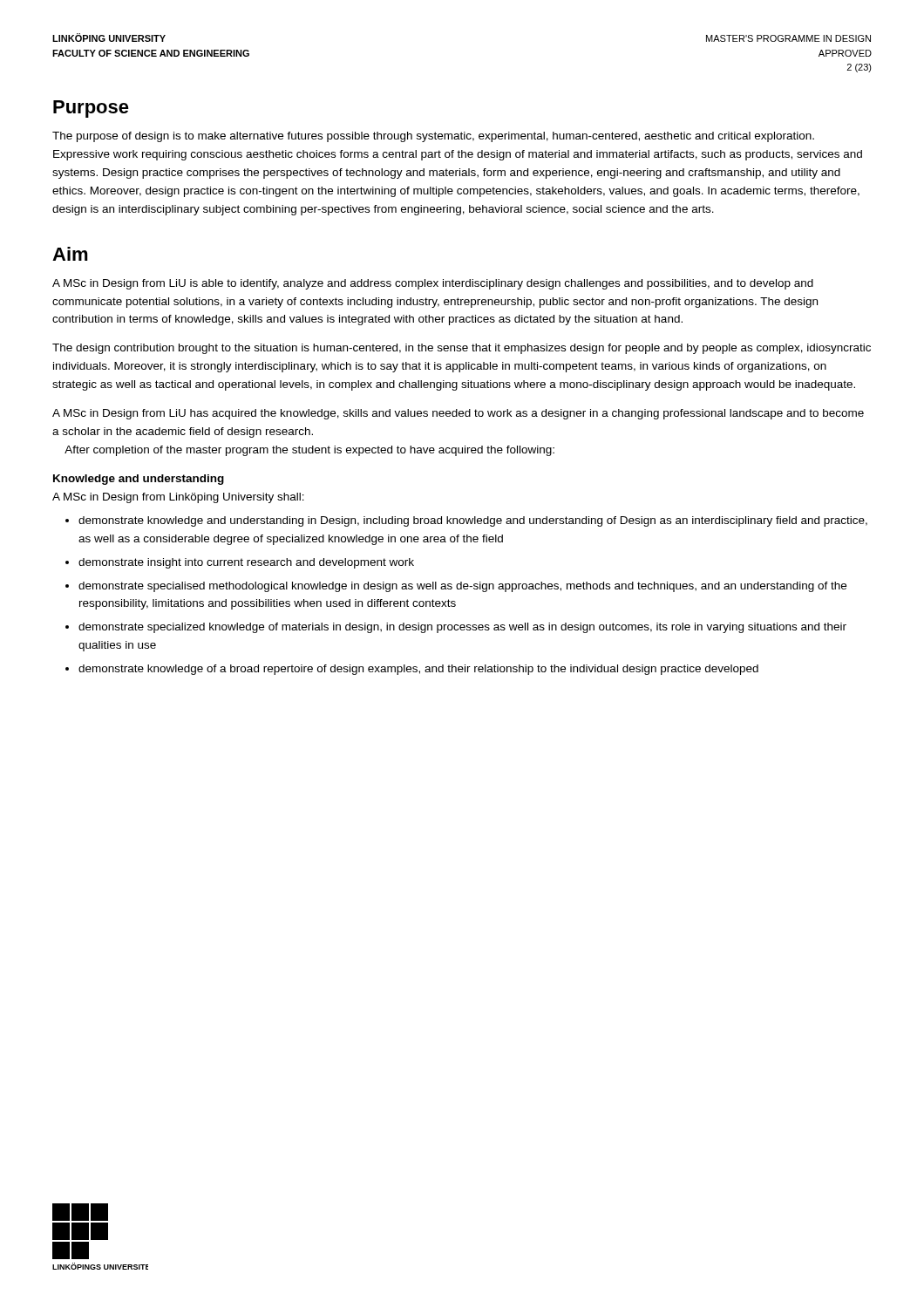The image size is (924, 1308).
Task: Locate the text starting "demonstrate specialised methodological knowledge"
Action: coord(462,595)
